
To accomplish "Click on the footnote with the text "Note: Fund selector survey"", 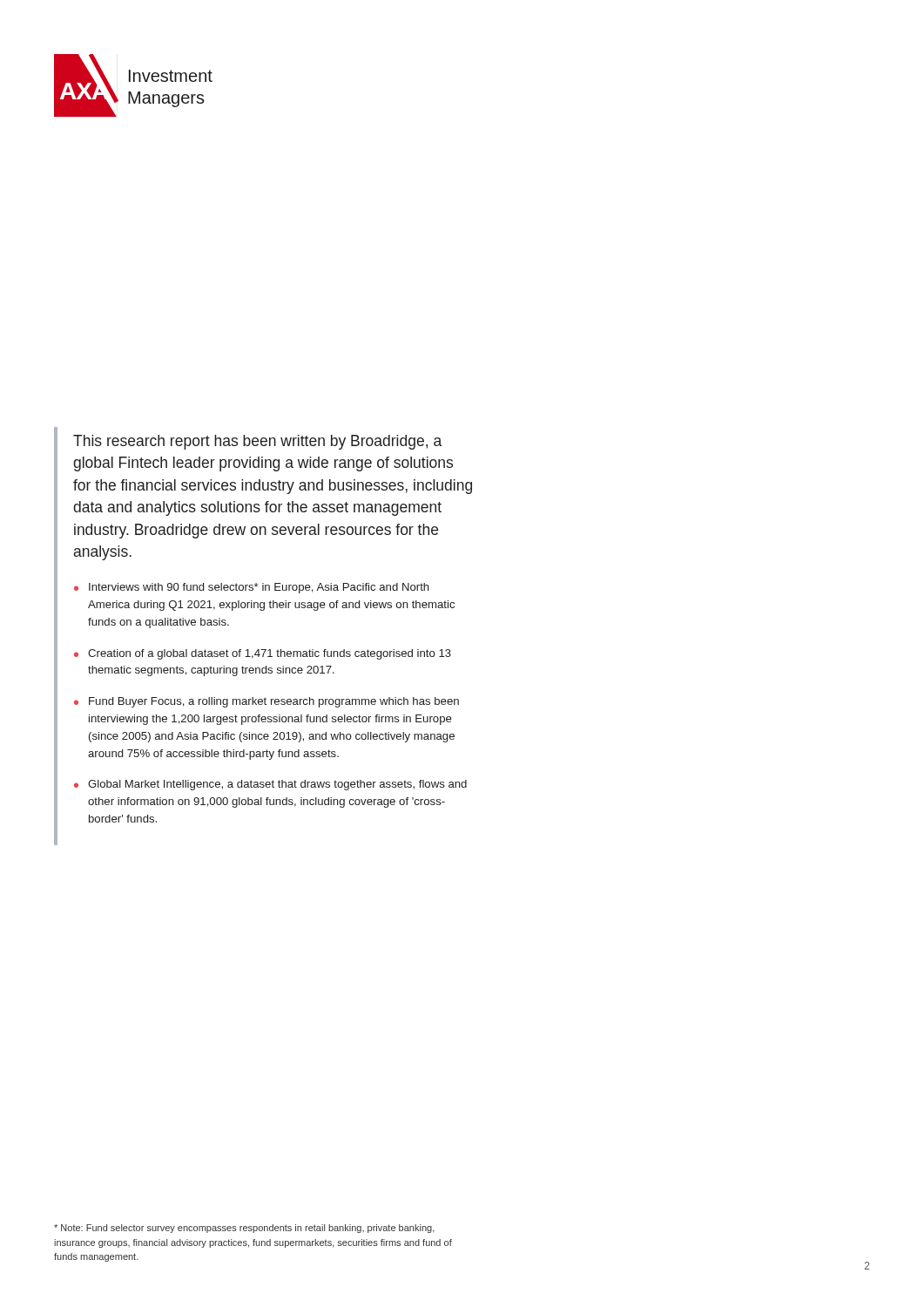I will coord(263,1242).
